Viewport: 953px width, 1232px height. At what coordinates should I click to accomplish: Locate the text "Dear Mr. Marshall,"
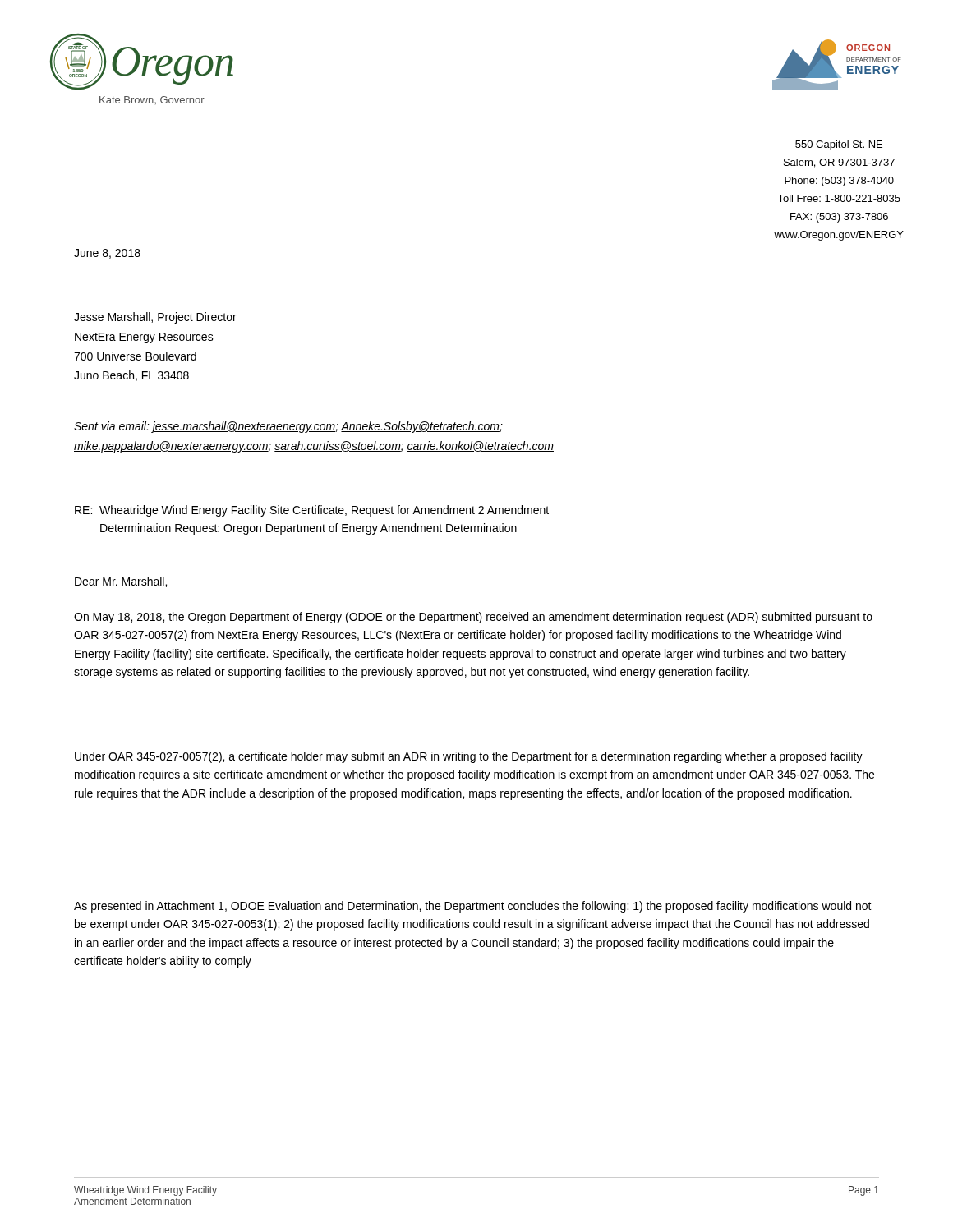coord(121,582)
